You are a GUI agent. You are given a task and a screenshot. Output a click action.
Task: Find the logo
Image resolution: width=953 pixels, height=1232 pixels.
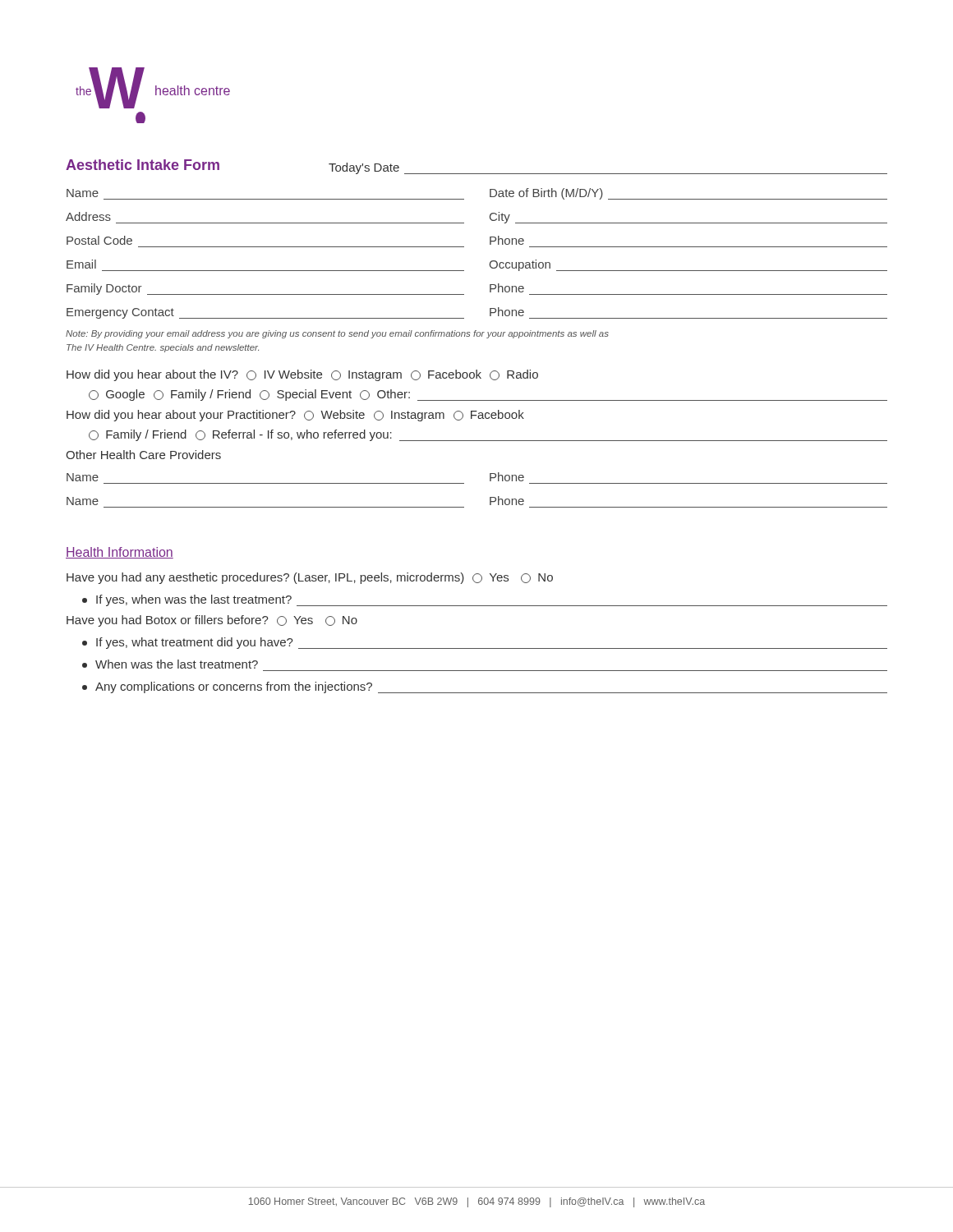point(476,87)
